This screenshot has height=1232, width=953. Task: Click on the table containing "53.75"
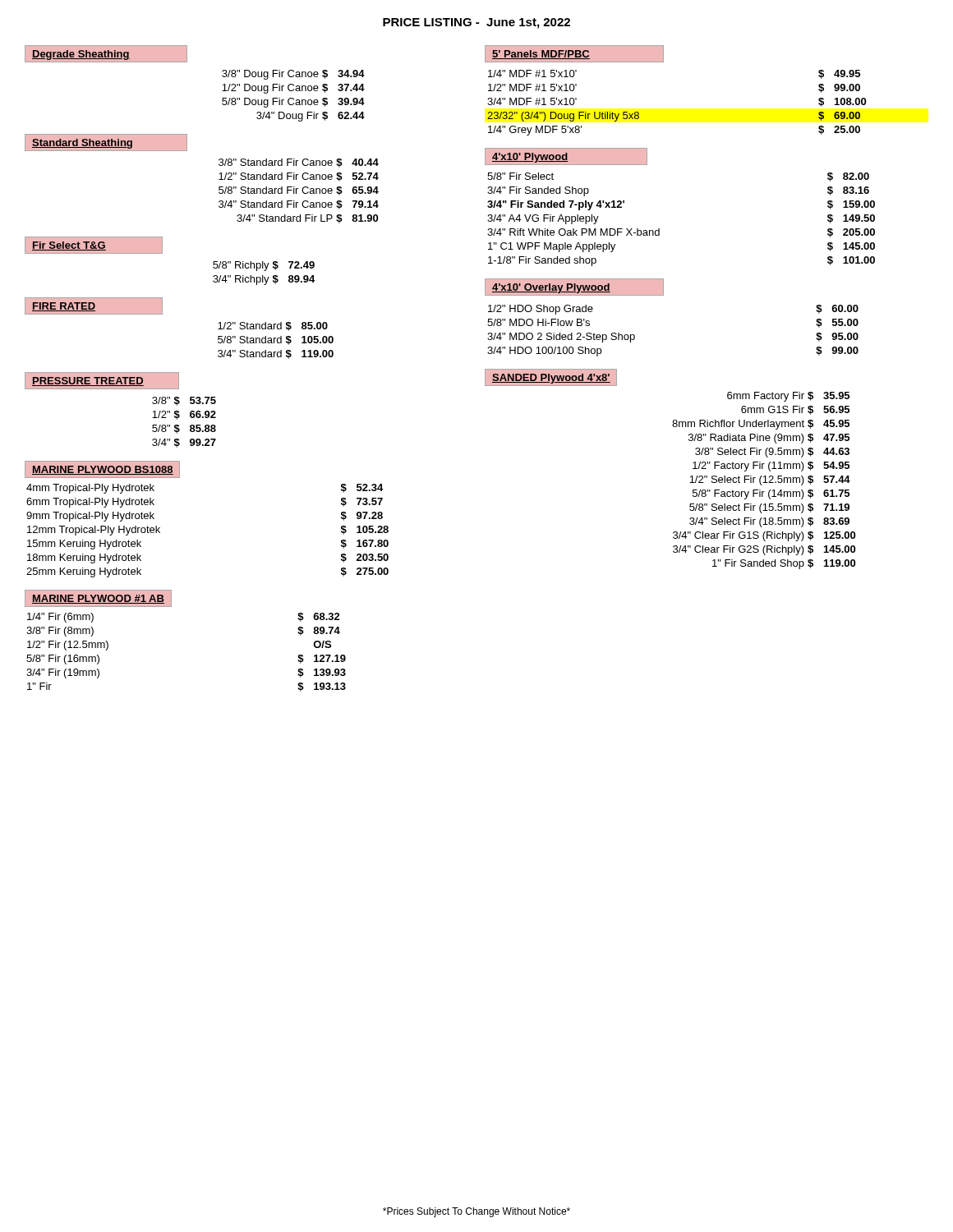pos(246,421)
